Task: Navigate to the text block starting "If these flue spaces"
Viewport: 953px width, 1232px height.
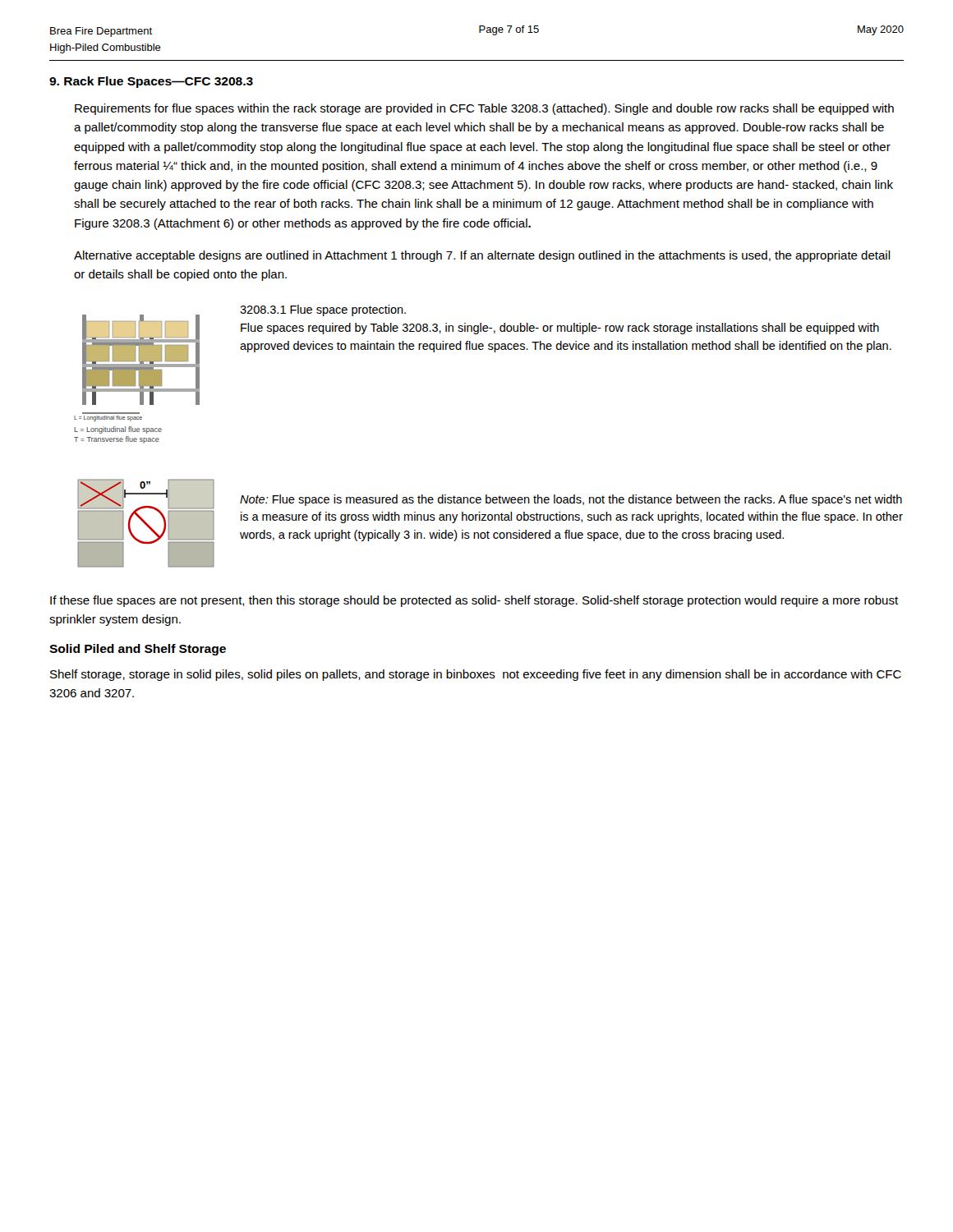Action: coord(474,609)
